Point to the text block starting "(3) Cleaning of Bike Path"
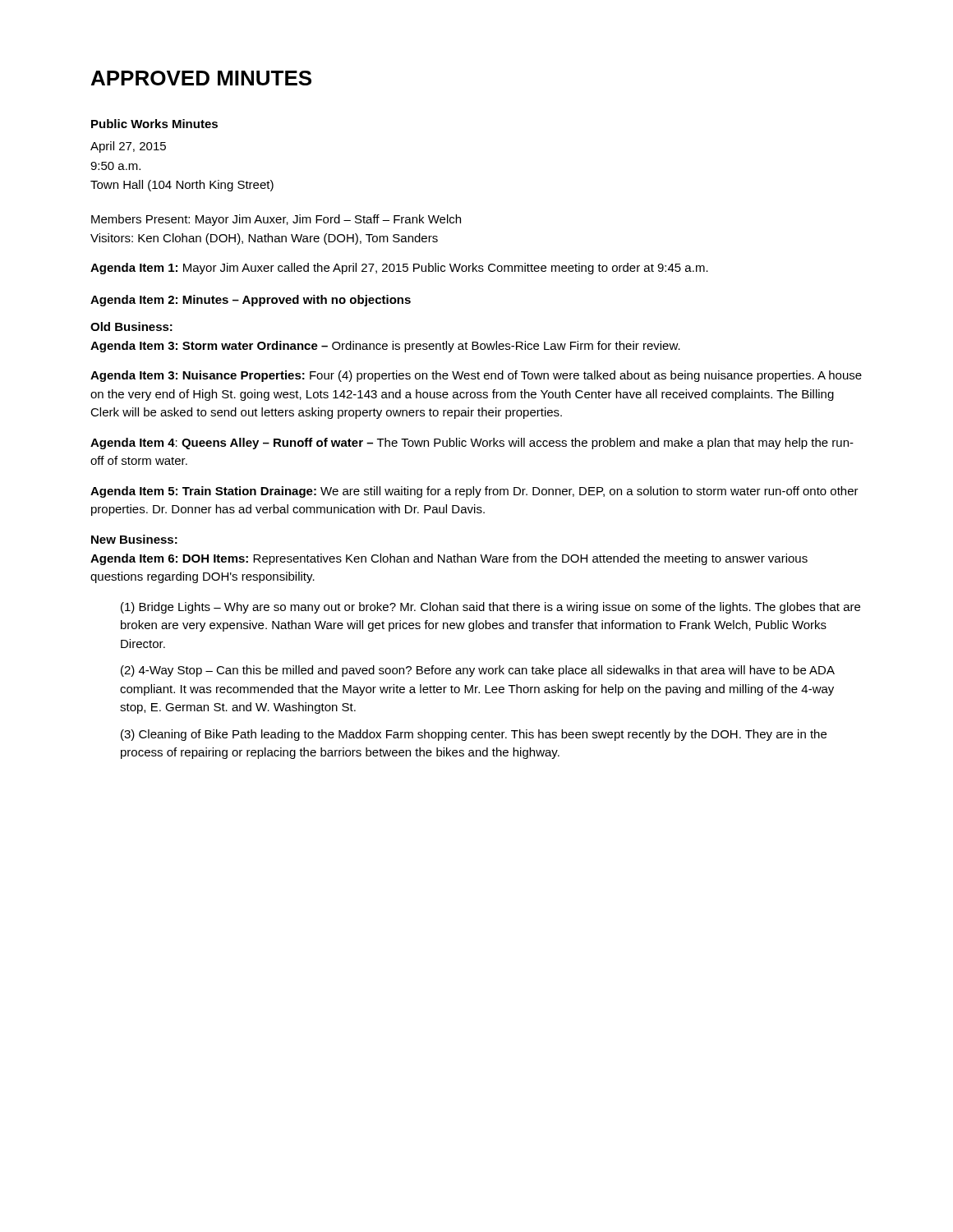953x1232 pixels. [x=474, y=743]
